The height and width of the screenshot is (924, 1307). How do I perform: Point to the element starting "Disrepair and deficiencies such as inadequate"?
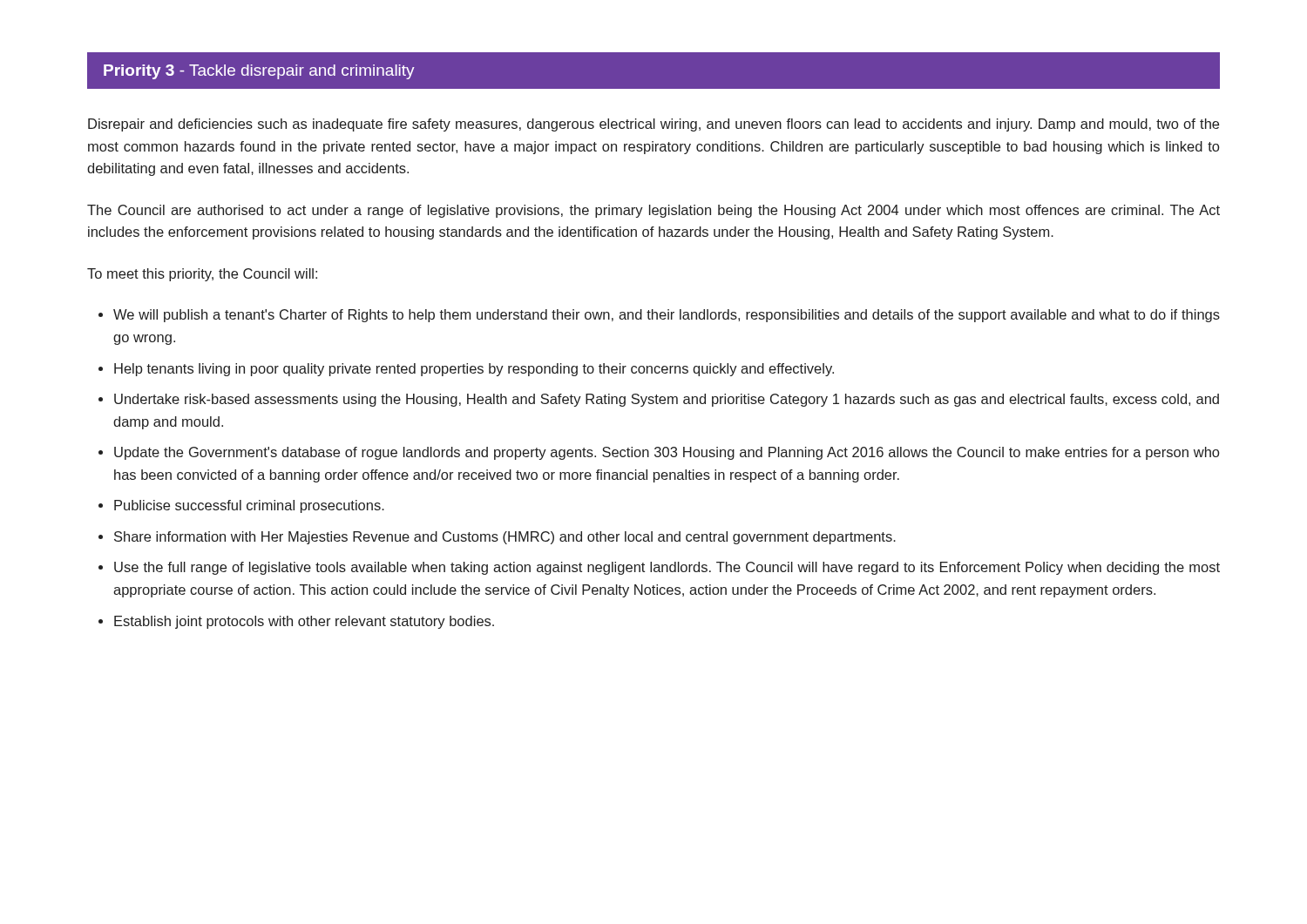(x=654, y=146)
